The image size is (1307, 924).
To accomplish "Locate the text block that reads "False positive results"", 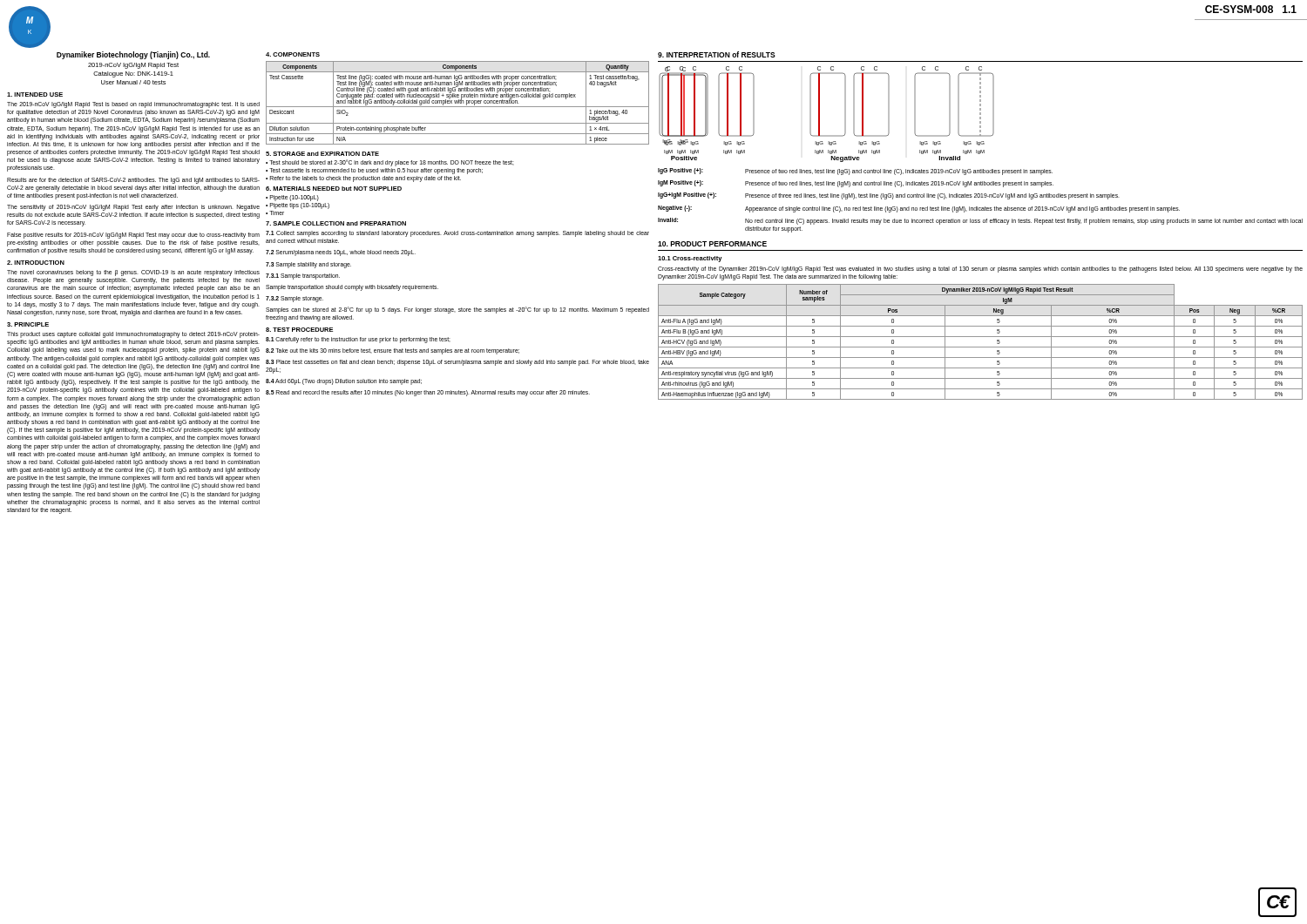I will 133,242.
